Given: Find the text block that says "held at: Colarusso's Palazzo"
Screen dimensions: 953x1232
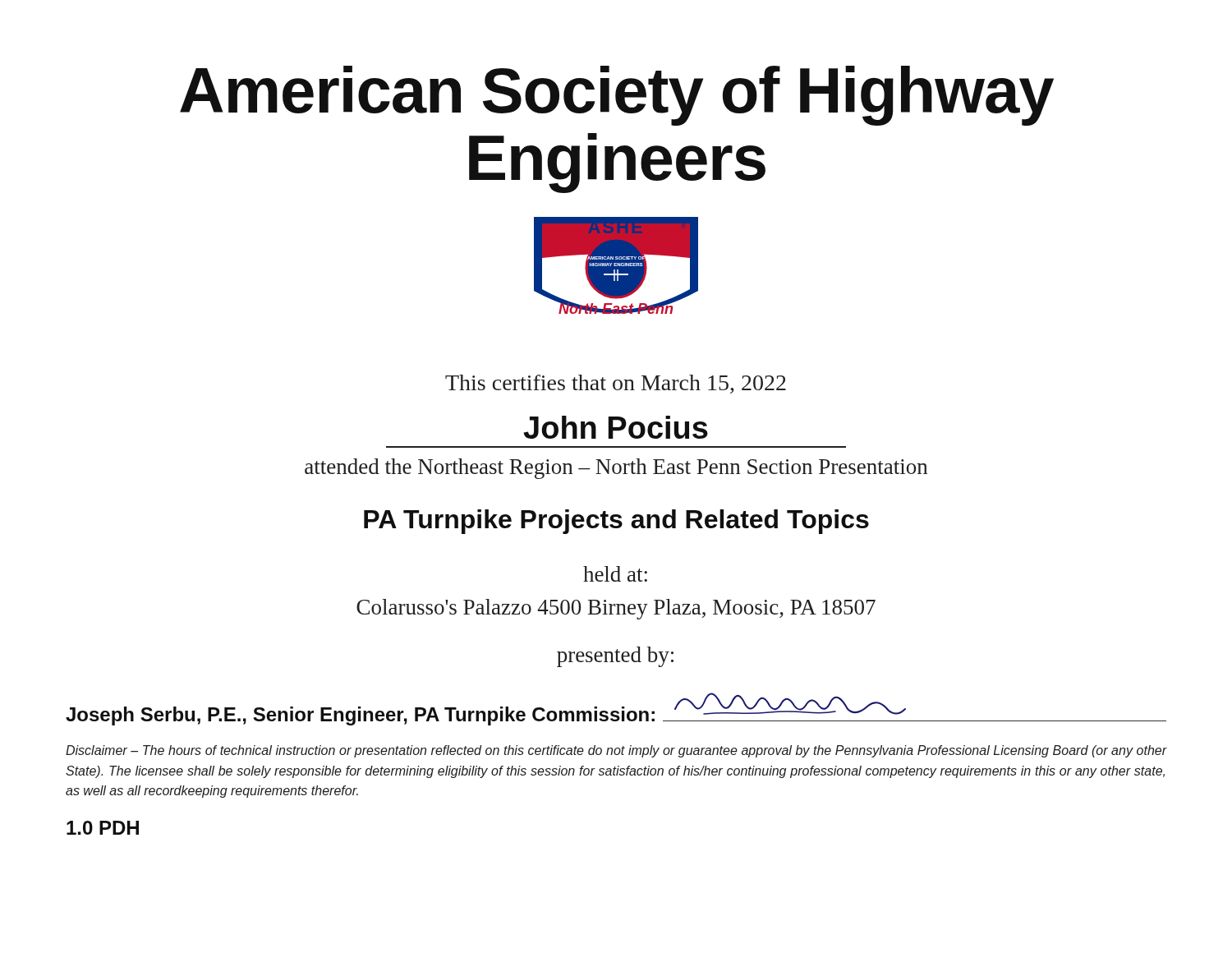Looking at the screenshot, I should click(x=616, y=591).
